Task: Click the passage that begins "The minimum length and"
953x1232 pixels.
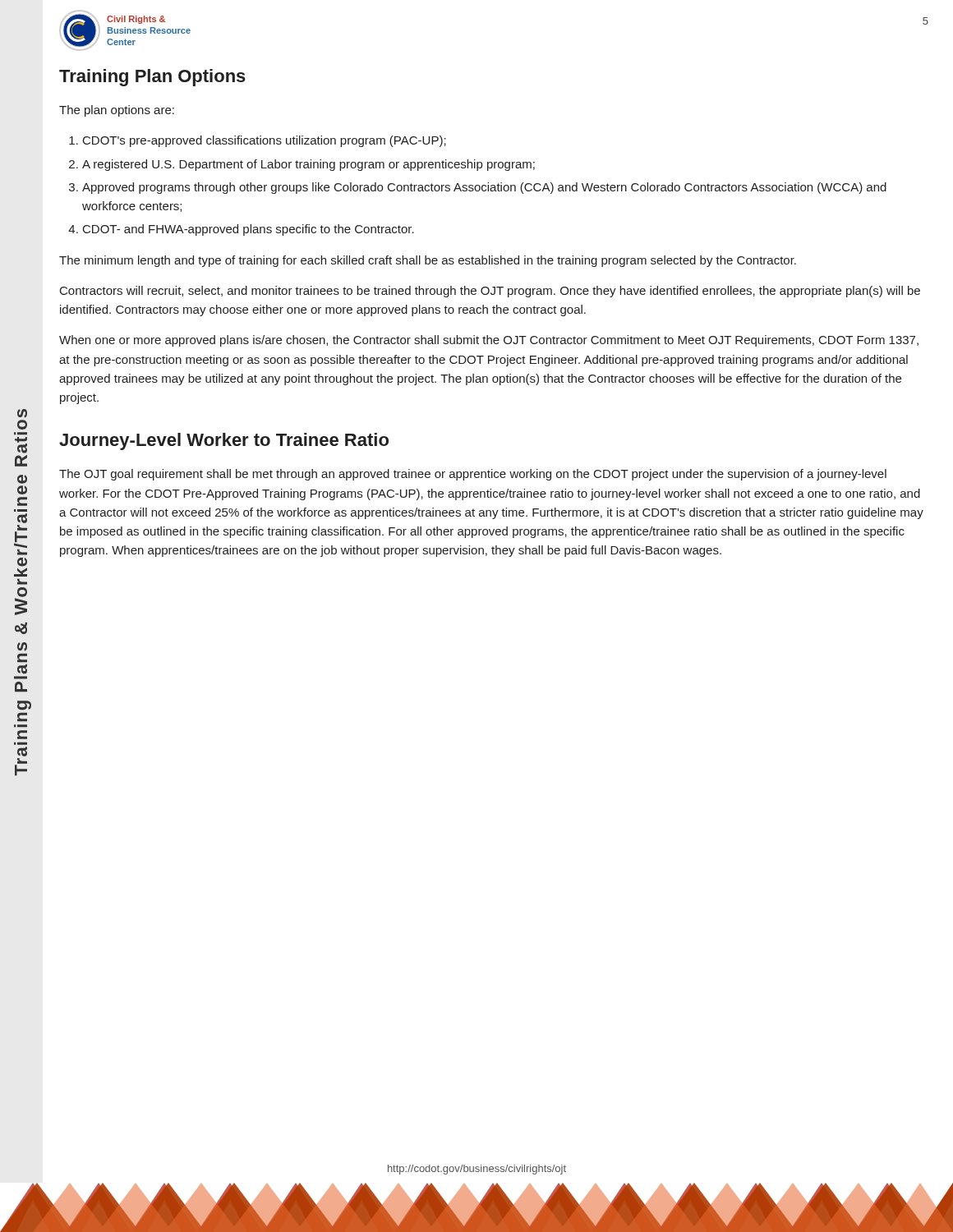Action: 495,260
